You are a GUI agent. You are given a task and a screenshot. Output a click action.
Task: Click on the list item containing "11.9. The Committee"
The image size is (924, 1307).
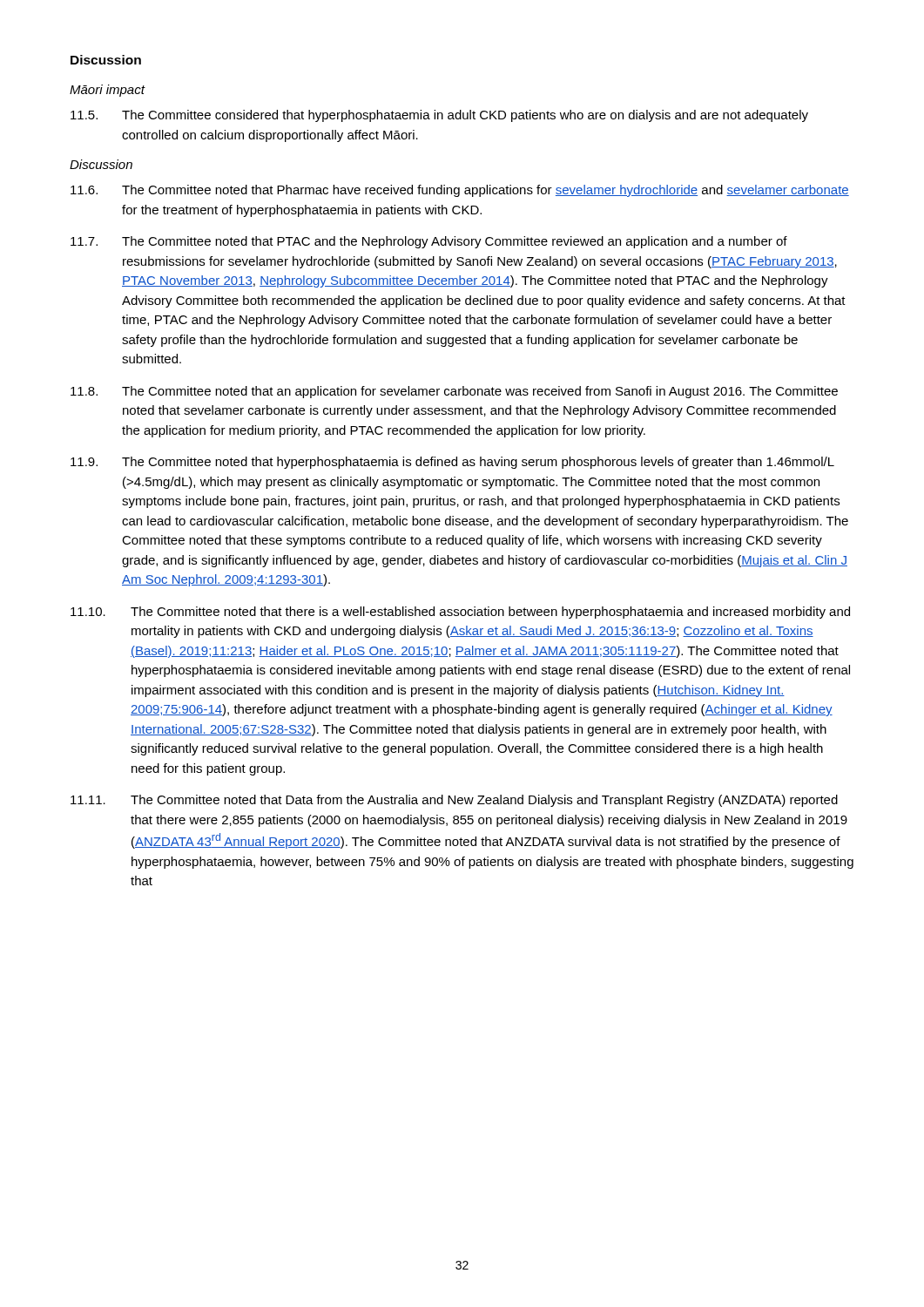462,521
